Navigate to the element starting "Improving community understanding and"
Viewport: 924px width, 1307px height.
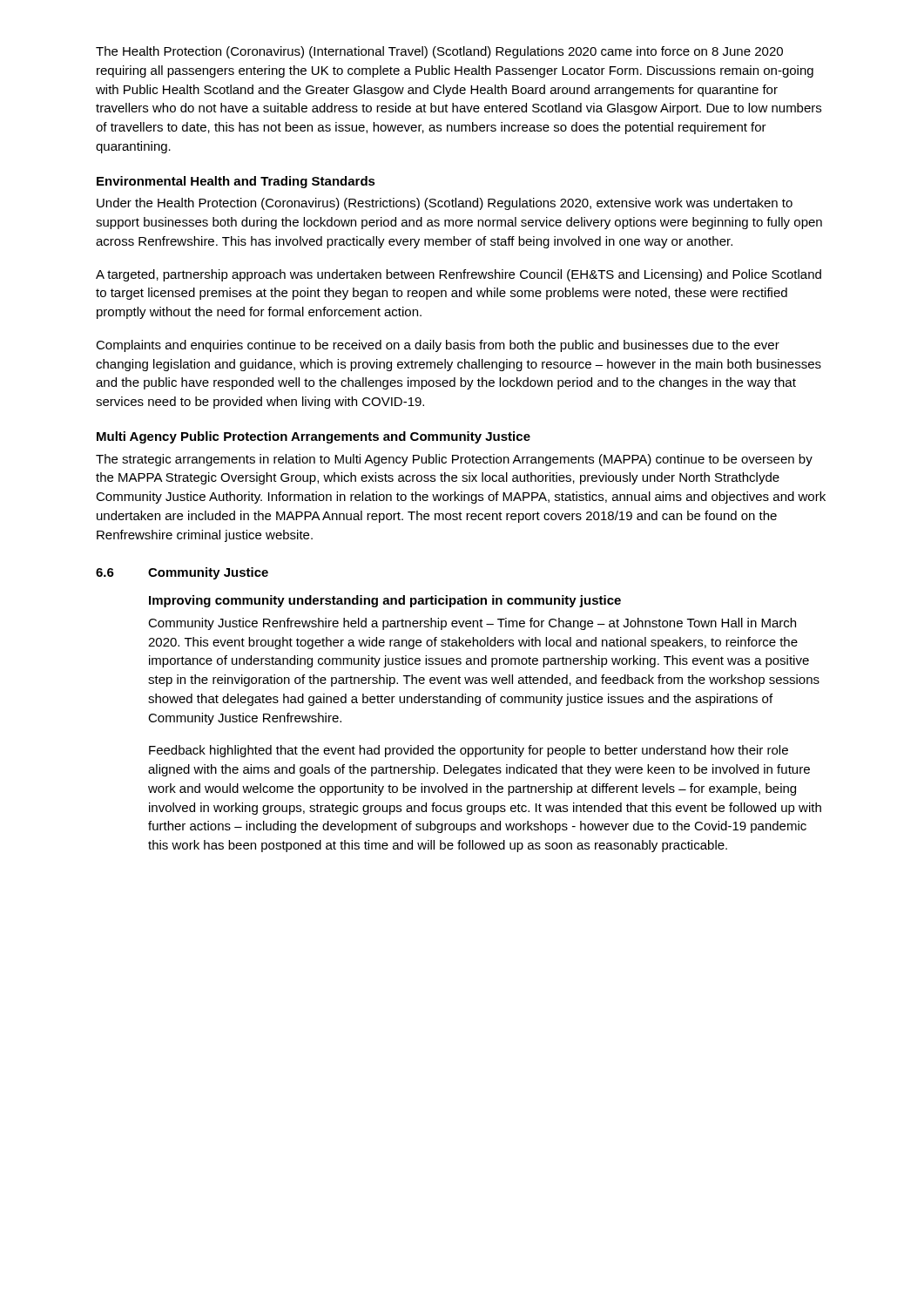coord(385,600)
